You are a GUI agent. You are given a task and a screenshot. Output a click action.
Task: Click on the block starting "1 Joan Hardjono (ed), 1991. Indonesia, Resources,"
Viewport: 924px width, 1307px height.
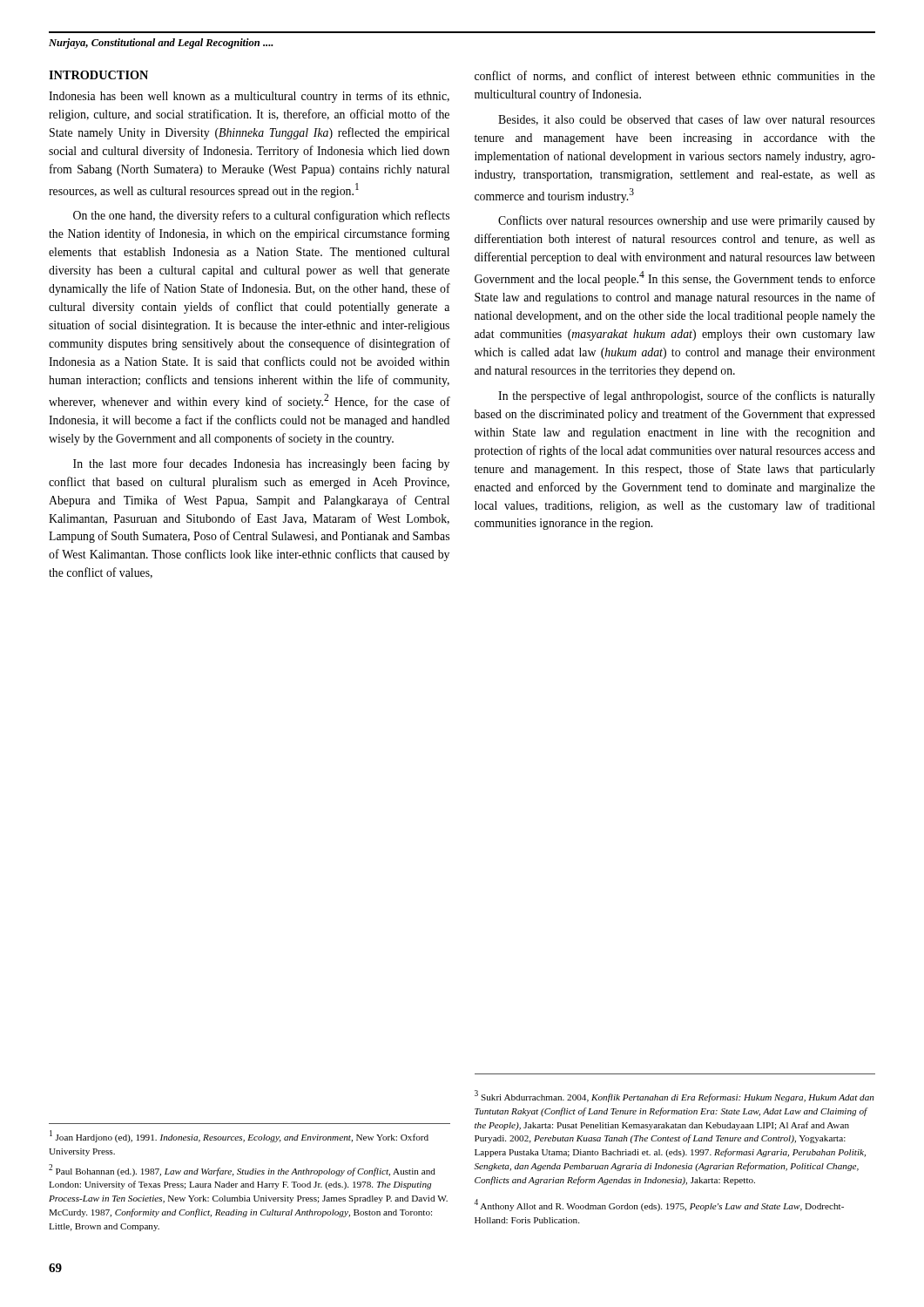point(249,1181)
